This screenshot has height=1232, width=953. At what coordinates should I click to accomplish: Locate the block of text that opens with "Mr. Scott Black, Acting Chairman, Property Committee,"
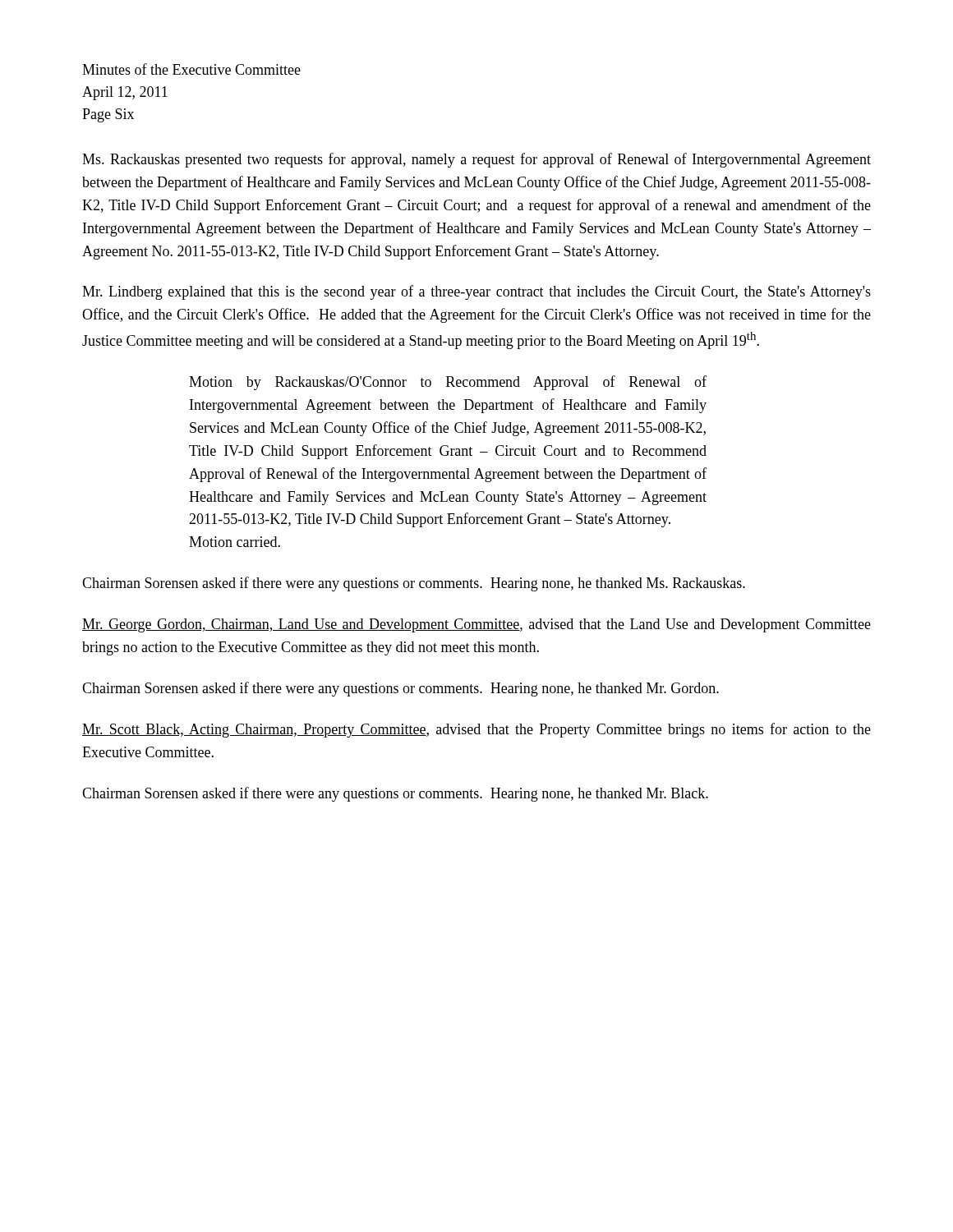pyautogui.click(x=476, y=741)
